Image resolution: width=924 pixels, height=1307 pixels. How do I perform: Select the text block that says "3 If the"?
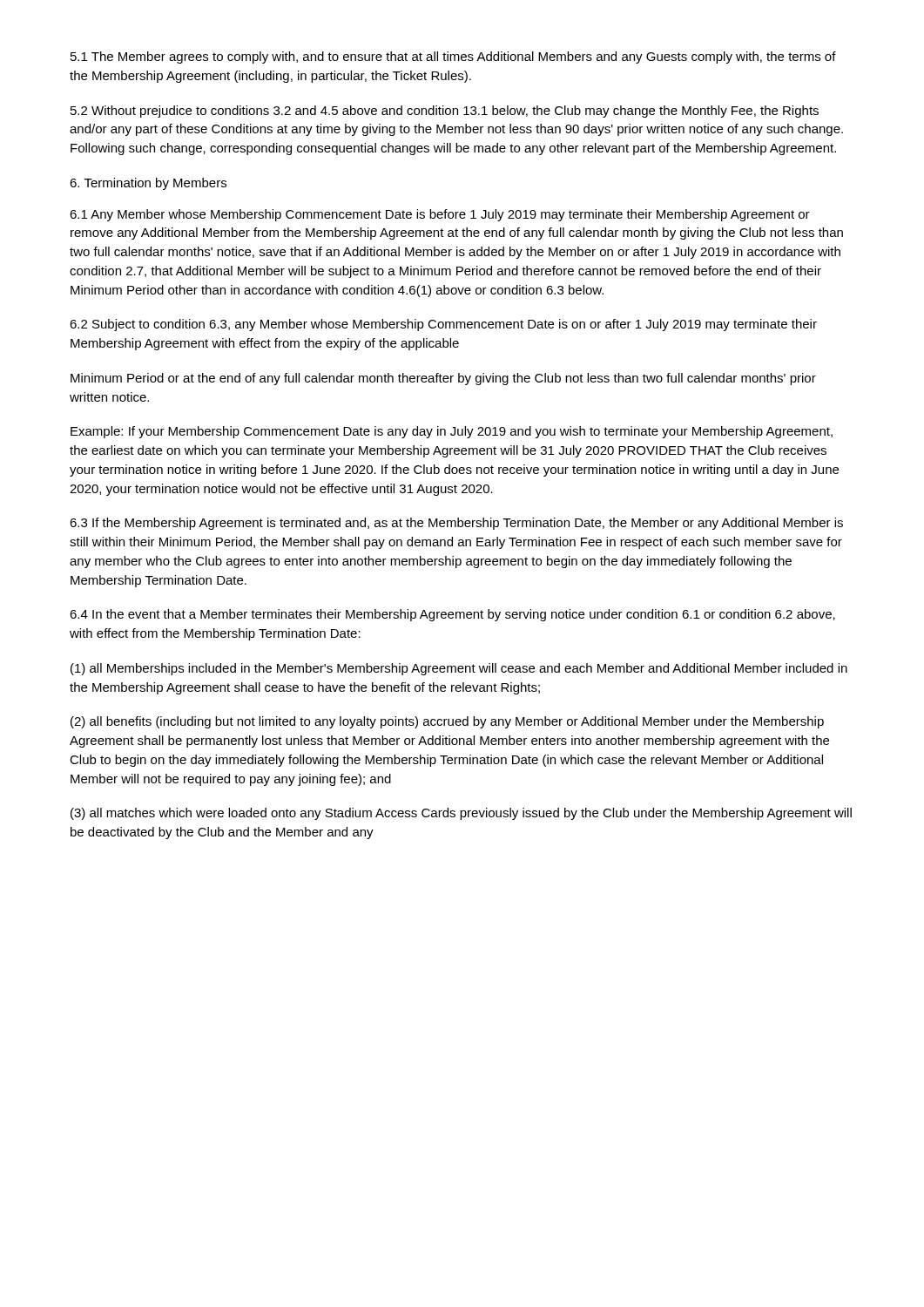click(x=457, y=551)
